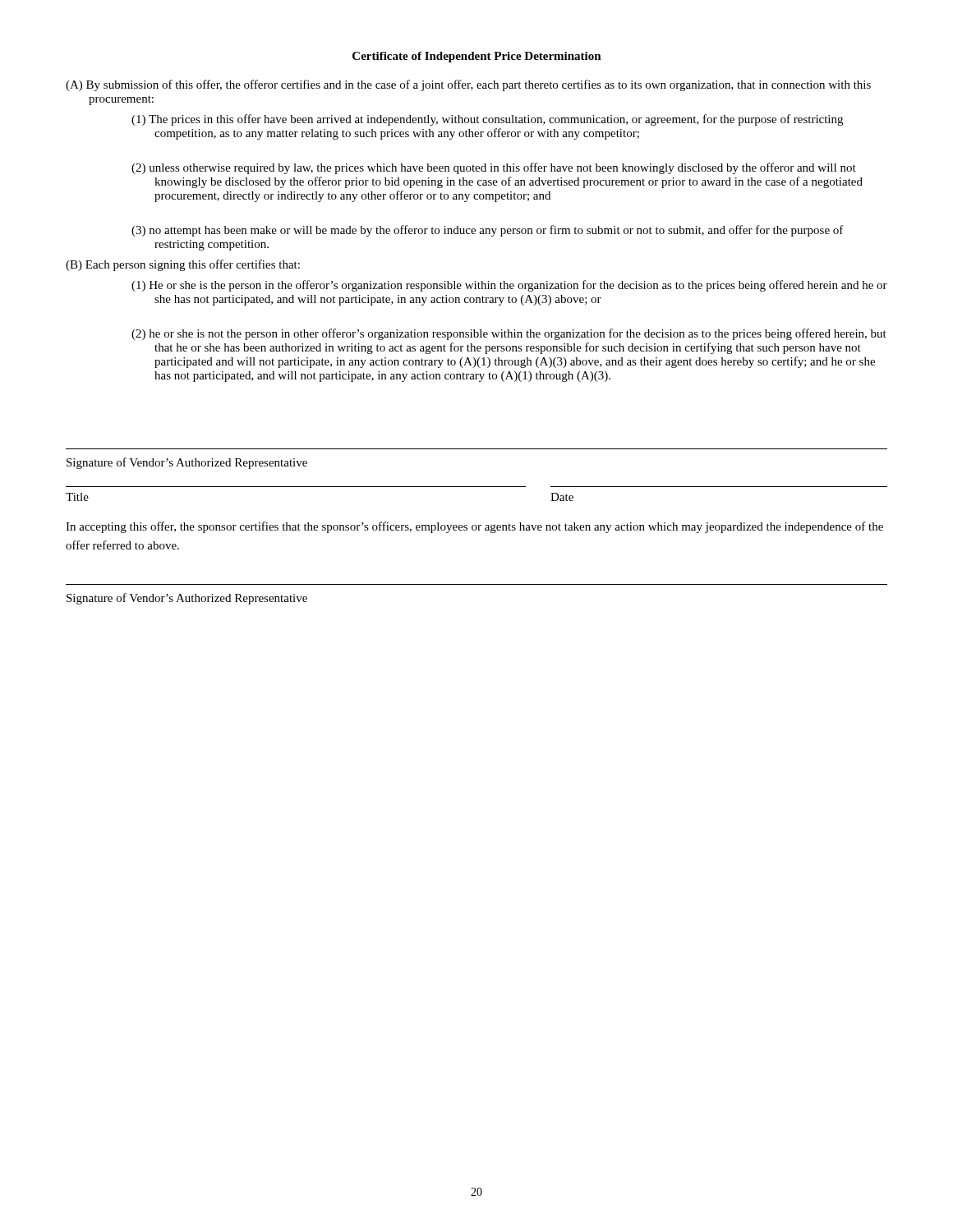Find "Certificate of Independent Price Determination" on this page

tap(476, 56)
